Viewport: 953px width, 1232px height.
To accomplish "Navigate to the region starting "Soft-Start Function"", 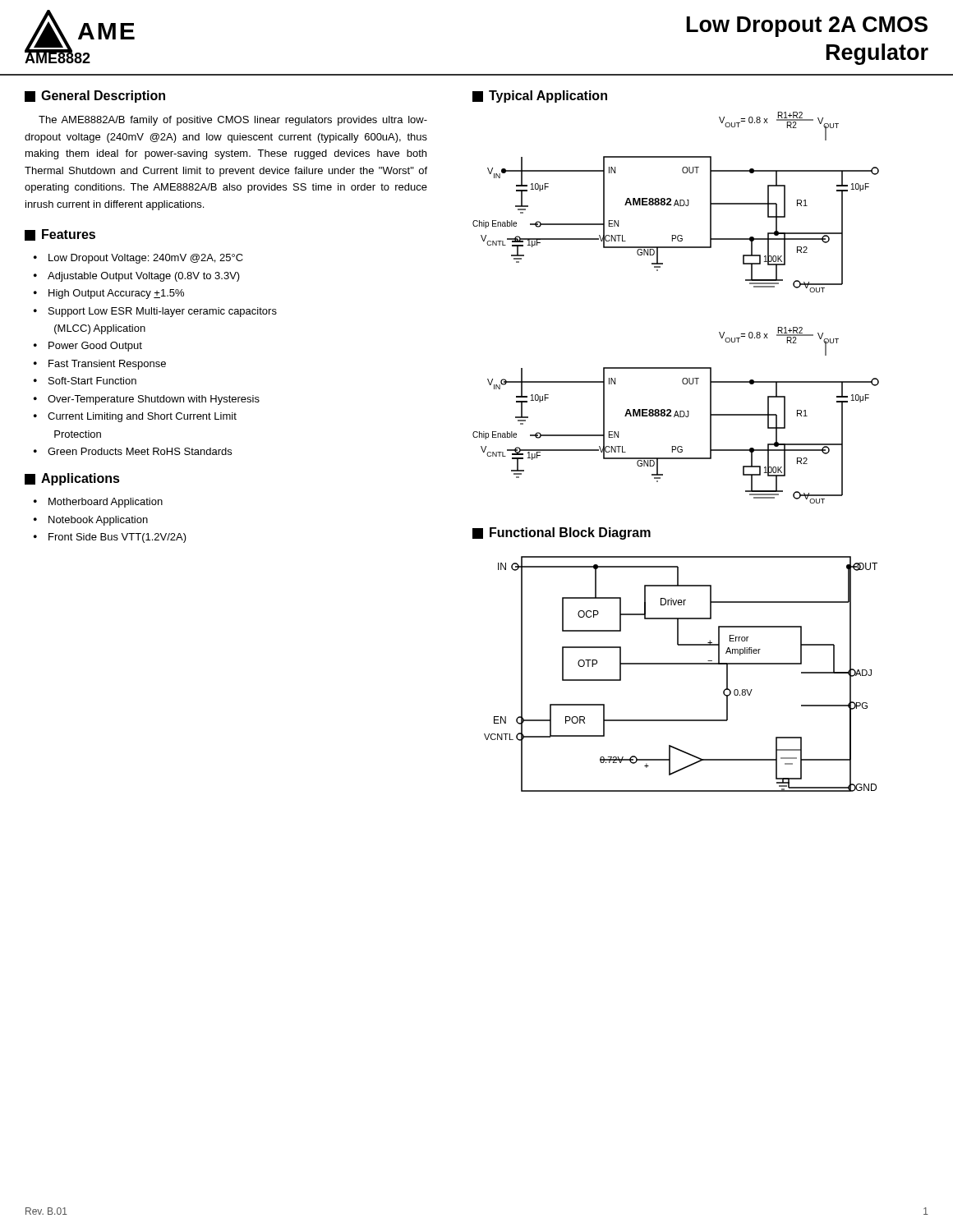I will tap(92, 381).
